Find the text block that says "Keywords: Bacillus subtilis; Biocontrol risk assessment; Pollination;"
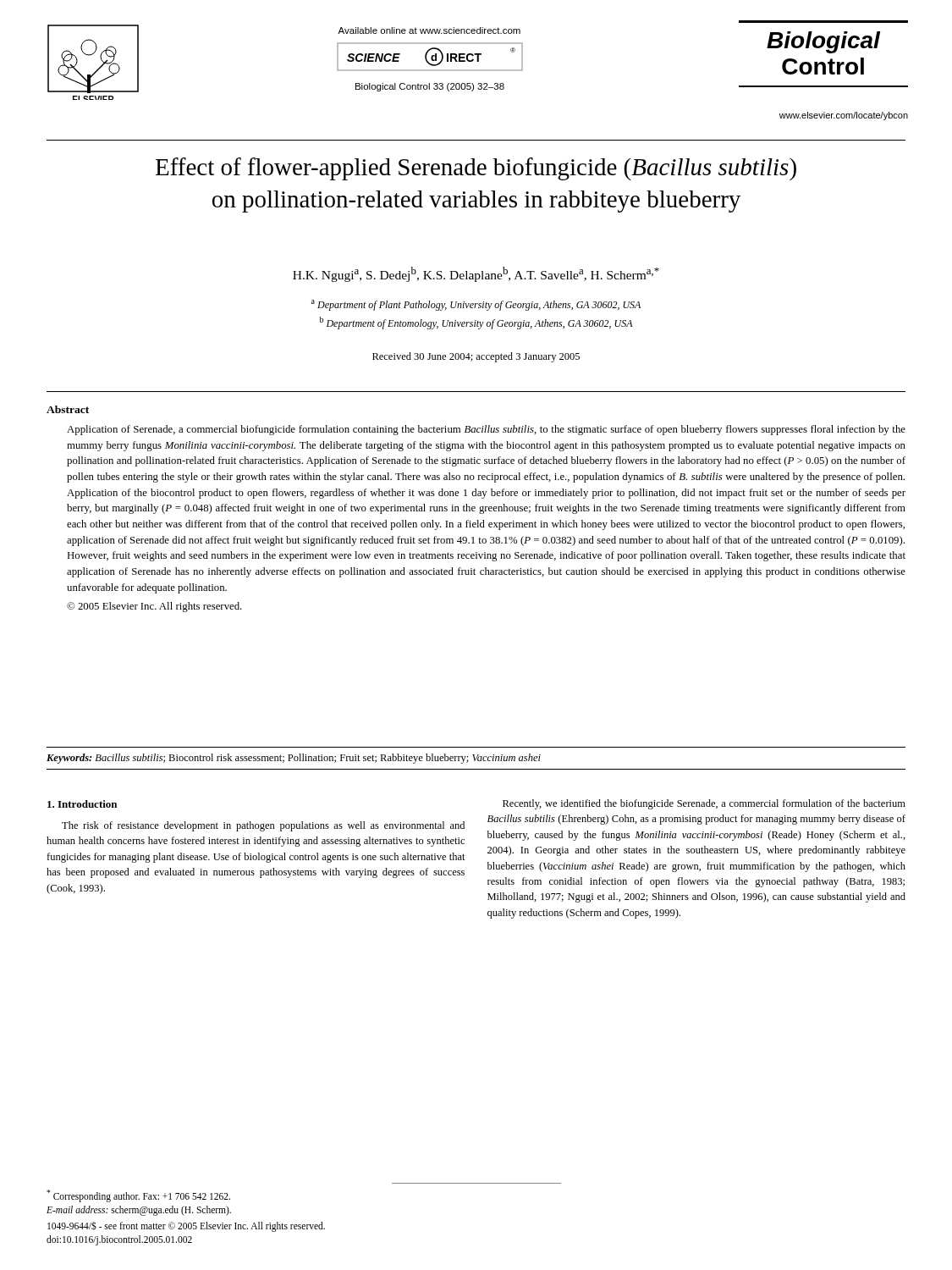 pos(294,758)
